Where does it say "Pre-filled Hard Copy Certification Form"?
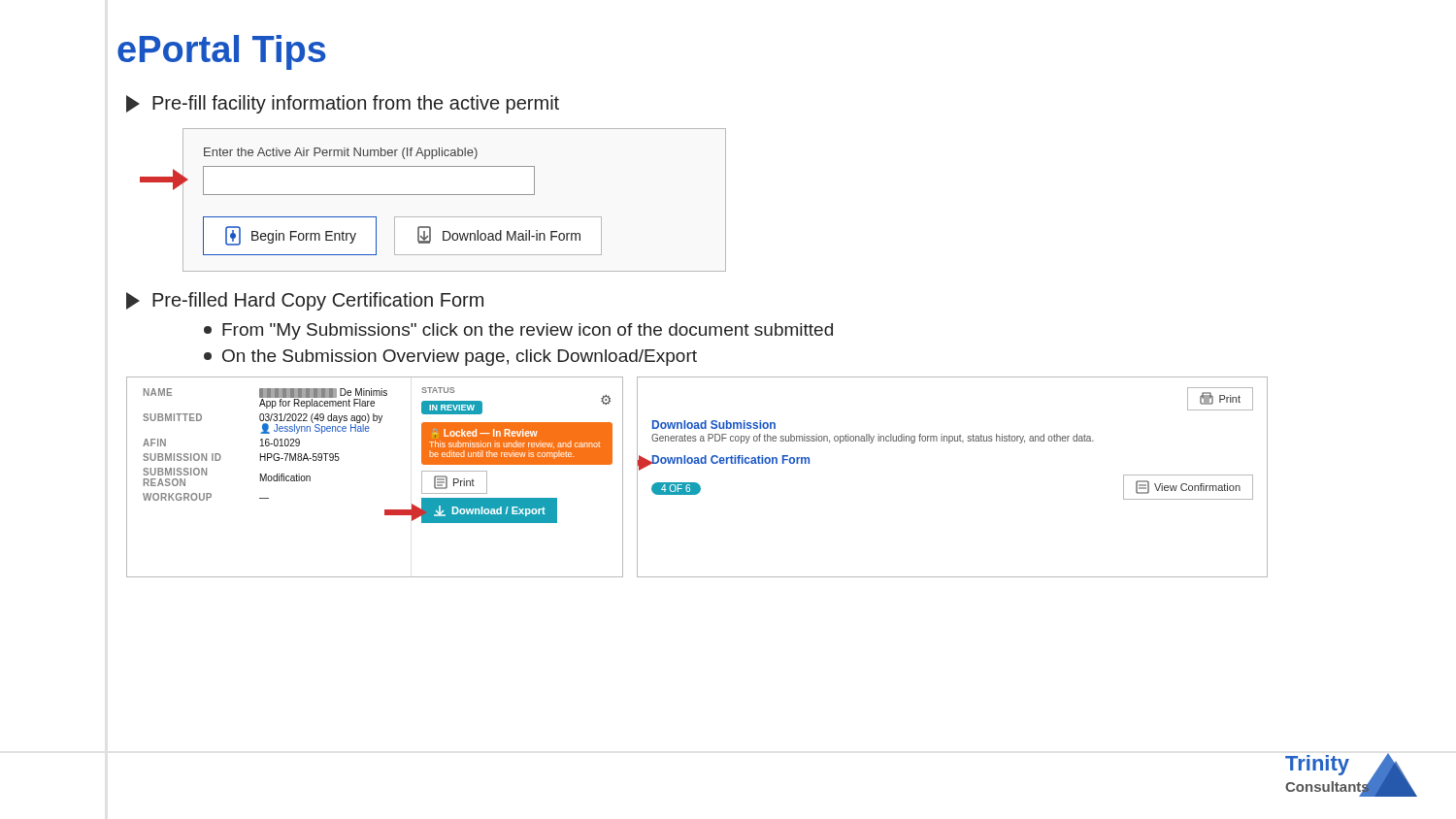Image resolution: width=1456 pixels, height=819 pixels. 306,300
